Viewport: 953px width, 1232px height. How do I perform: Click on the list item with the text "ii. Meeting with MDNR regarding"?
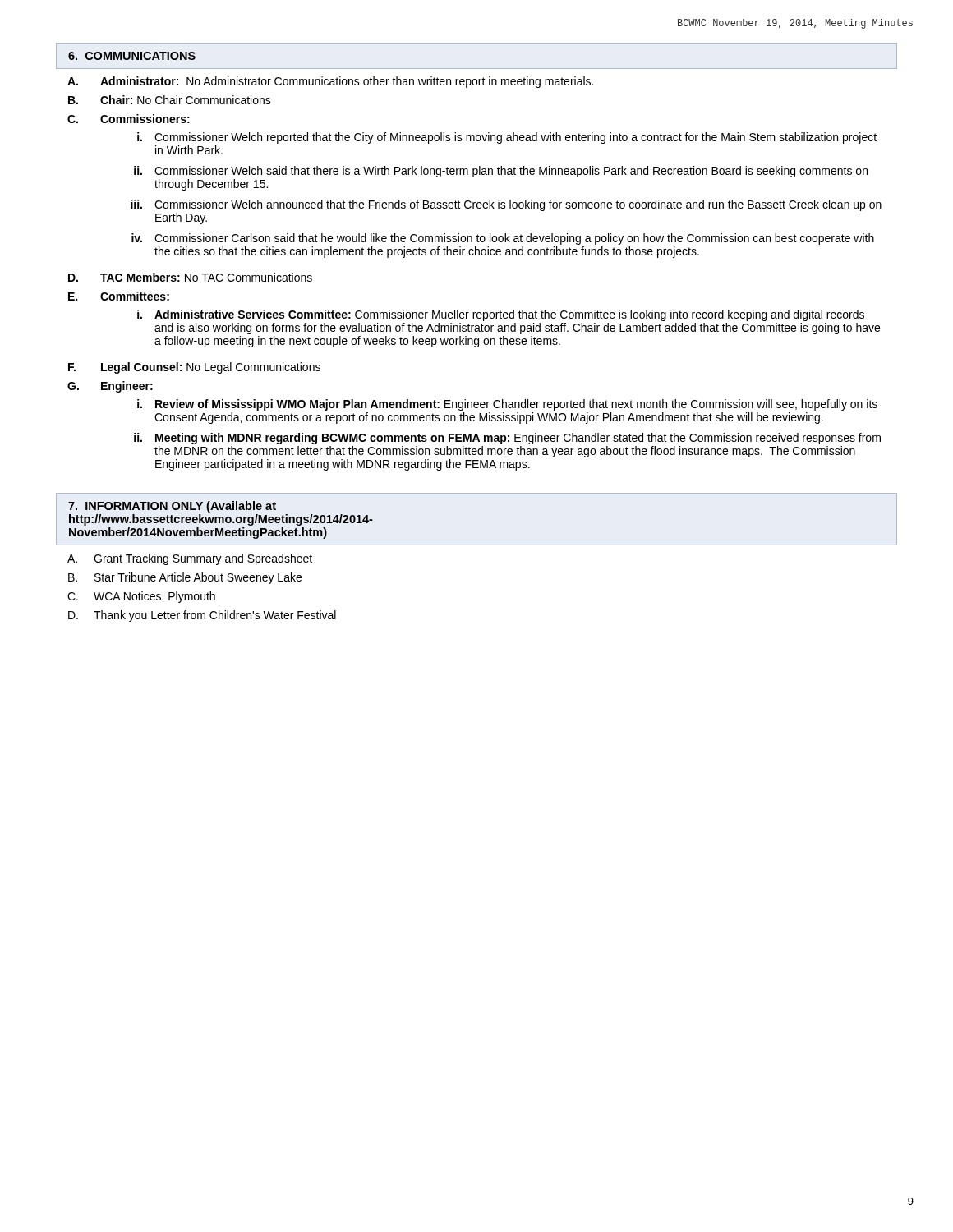pos(493,451)
